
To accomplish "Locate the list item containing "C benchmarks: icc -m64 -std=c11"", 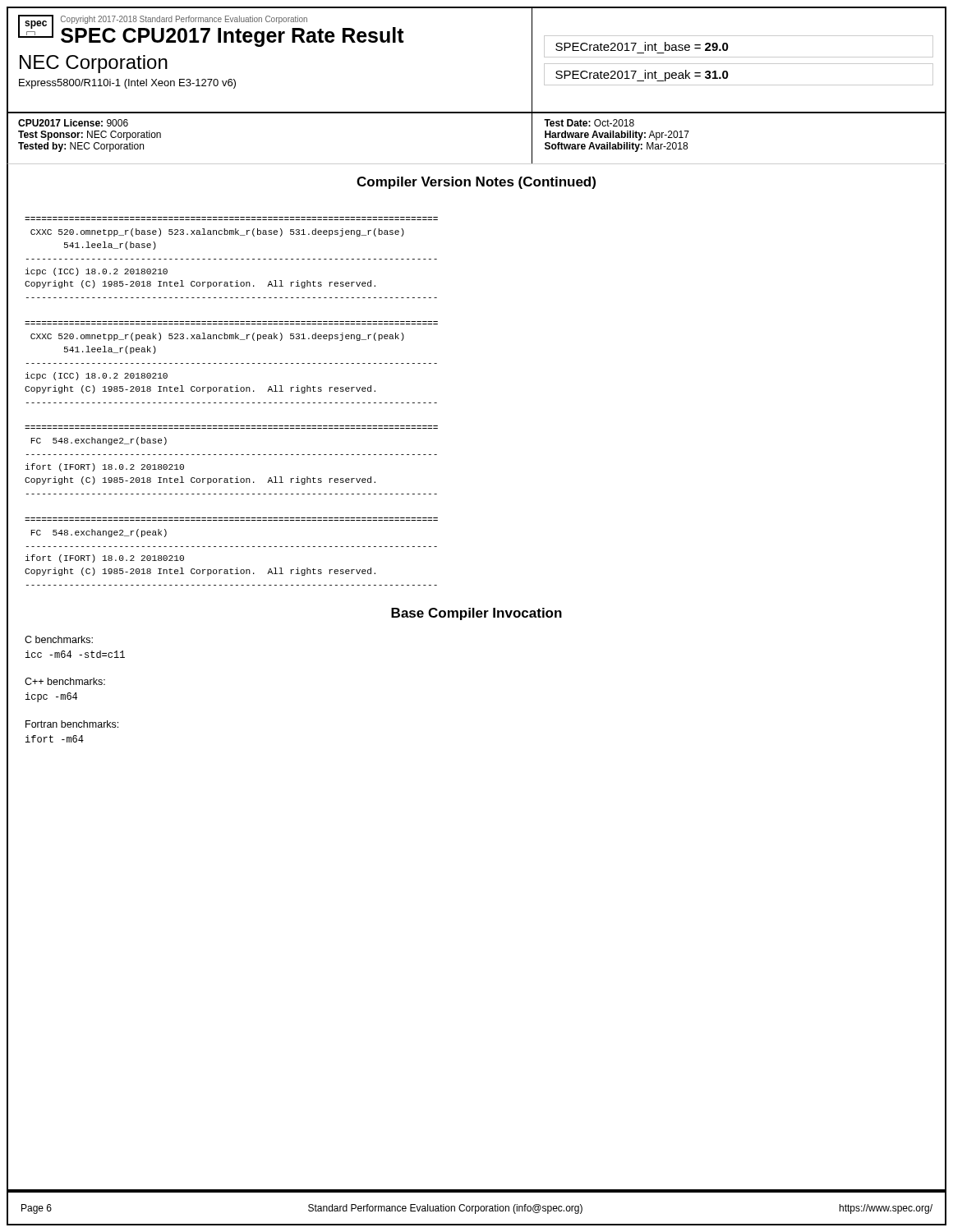I will click(x=59, y=639).
